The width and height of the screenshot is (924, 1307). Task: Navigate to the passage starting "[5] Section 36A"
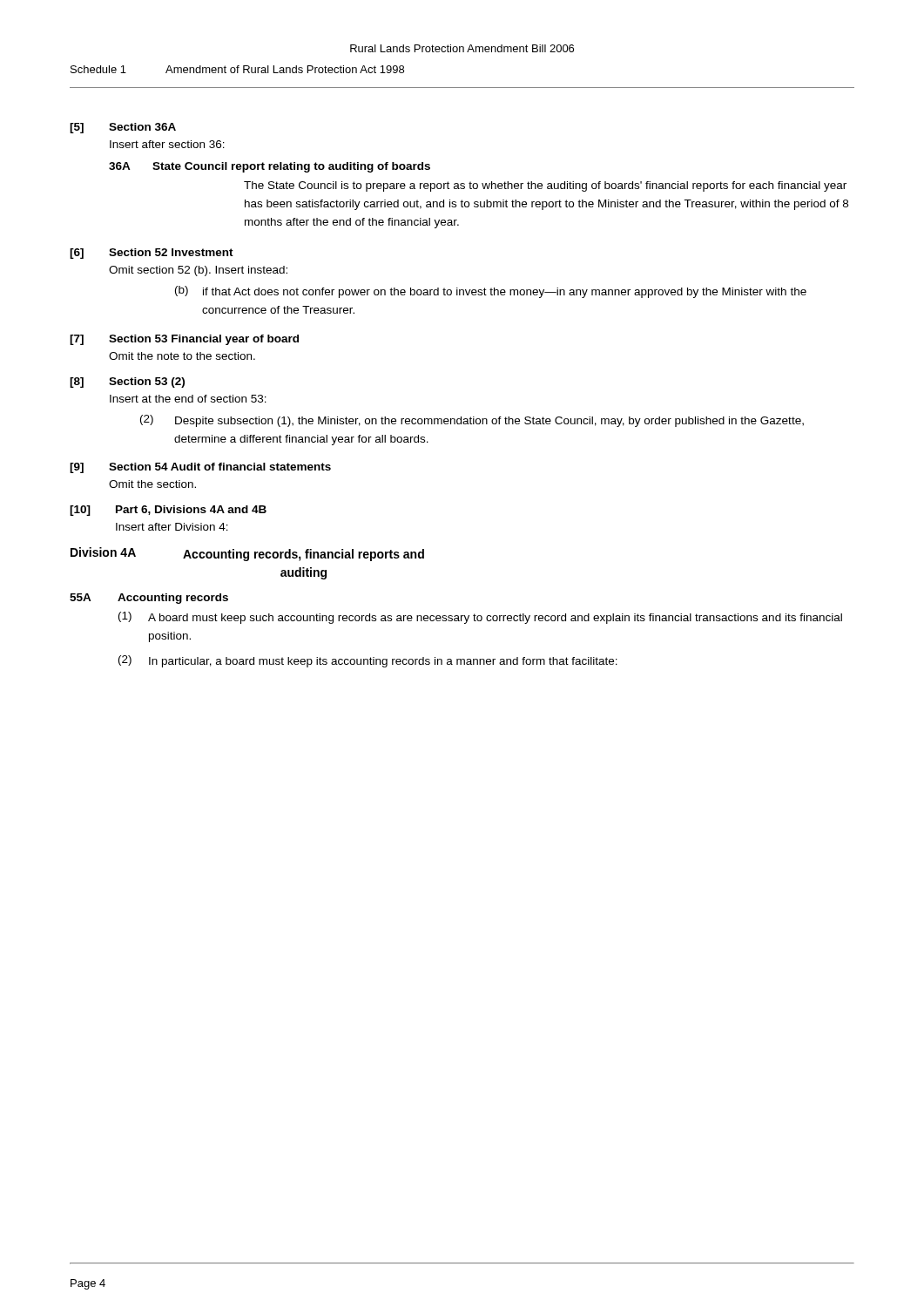(123, 127)
